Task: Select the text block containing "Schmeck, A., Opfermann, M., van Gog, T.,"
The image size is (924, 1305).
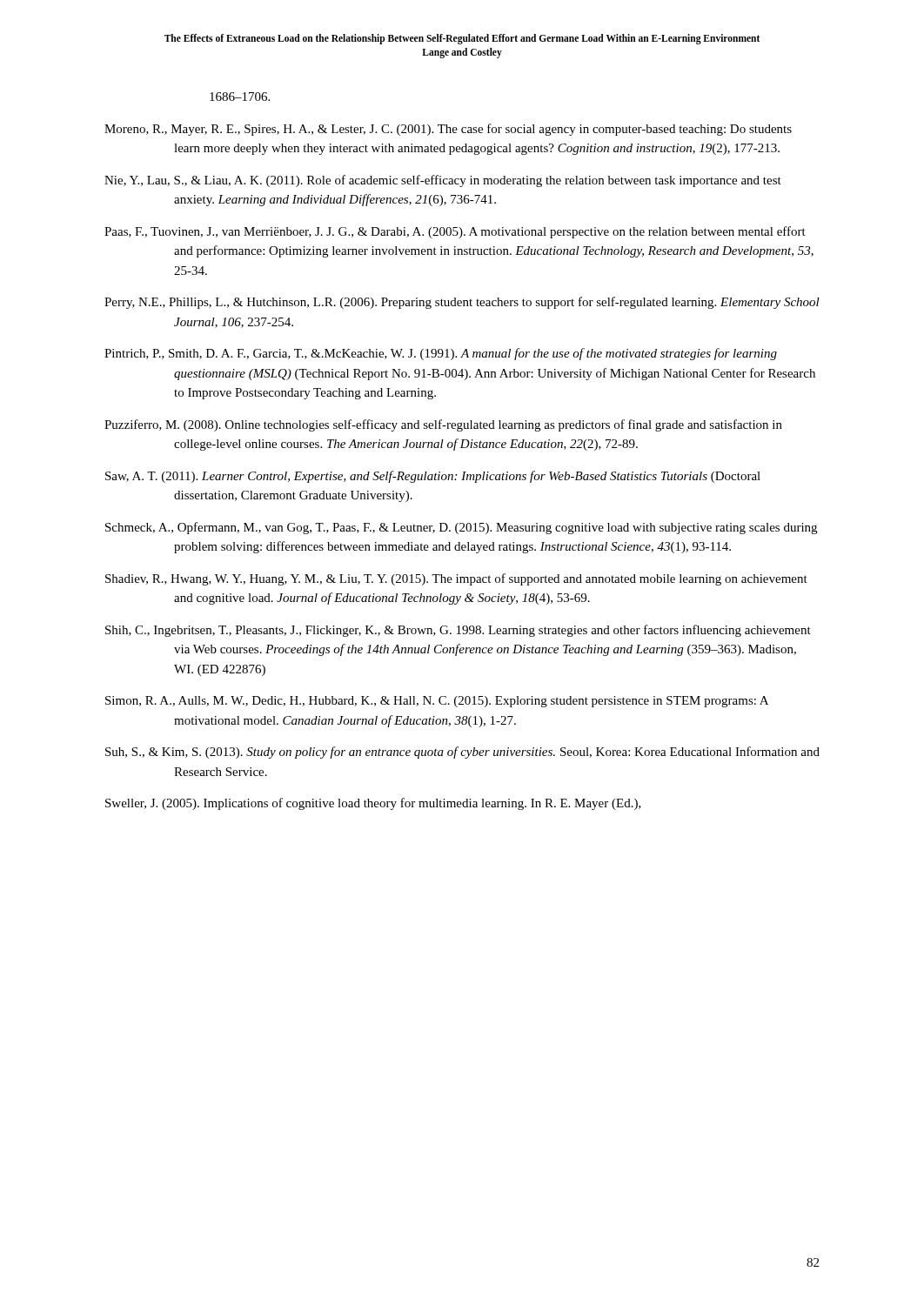Action: 461,537
